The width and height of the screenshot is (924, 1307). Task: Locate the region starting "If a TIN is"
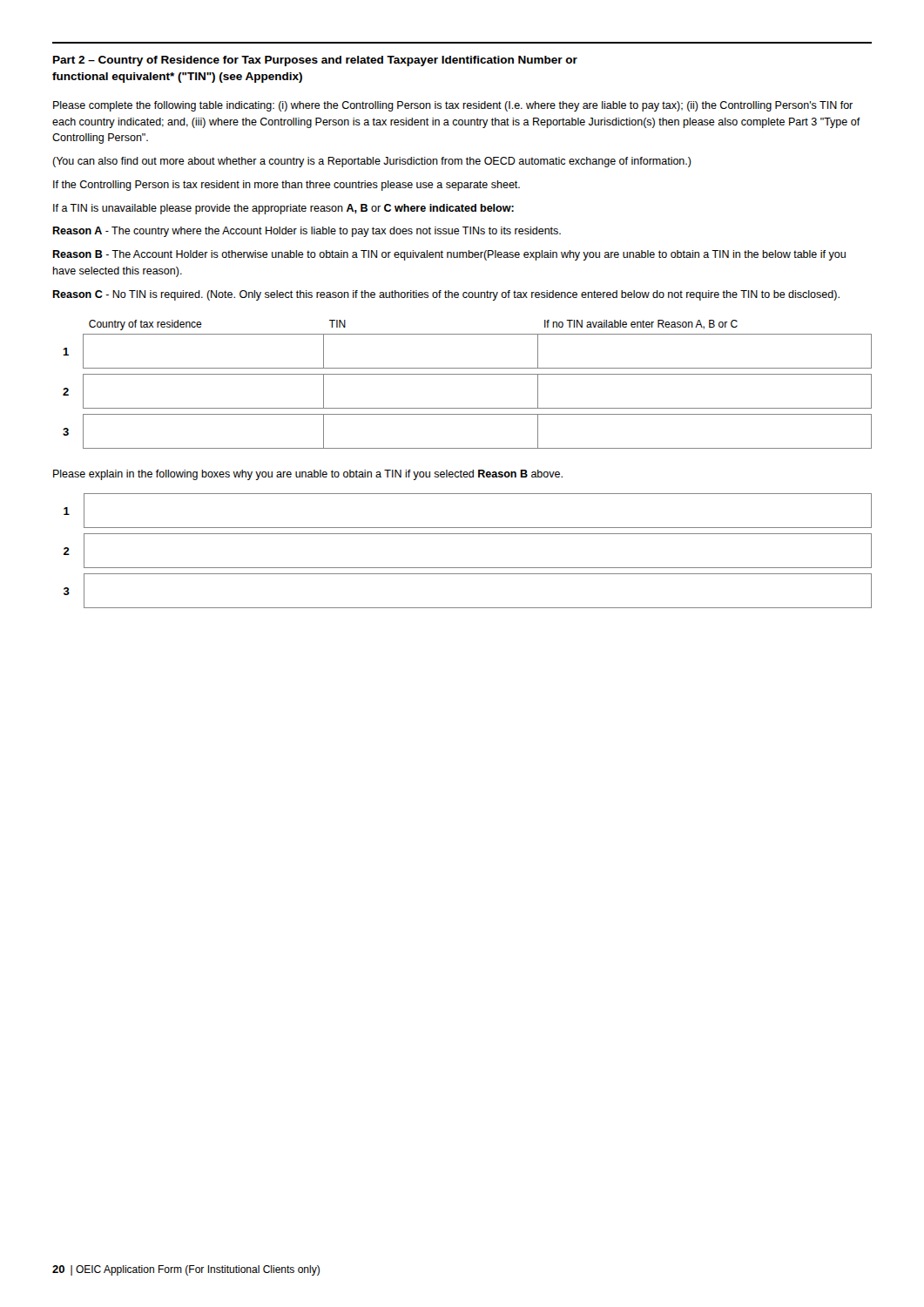(283, 208)
